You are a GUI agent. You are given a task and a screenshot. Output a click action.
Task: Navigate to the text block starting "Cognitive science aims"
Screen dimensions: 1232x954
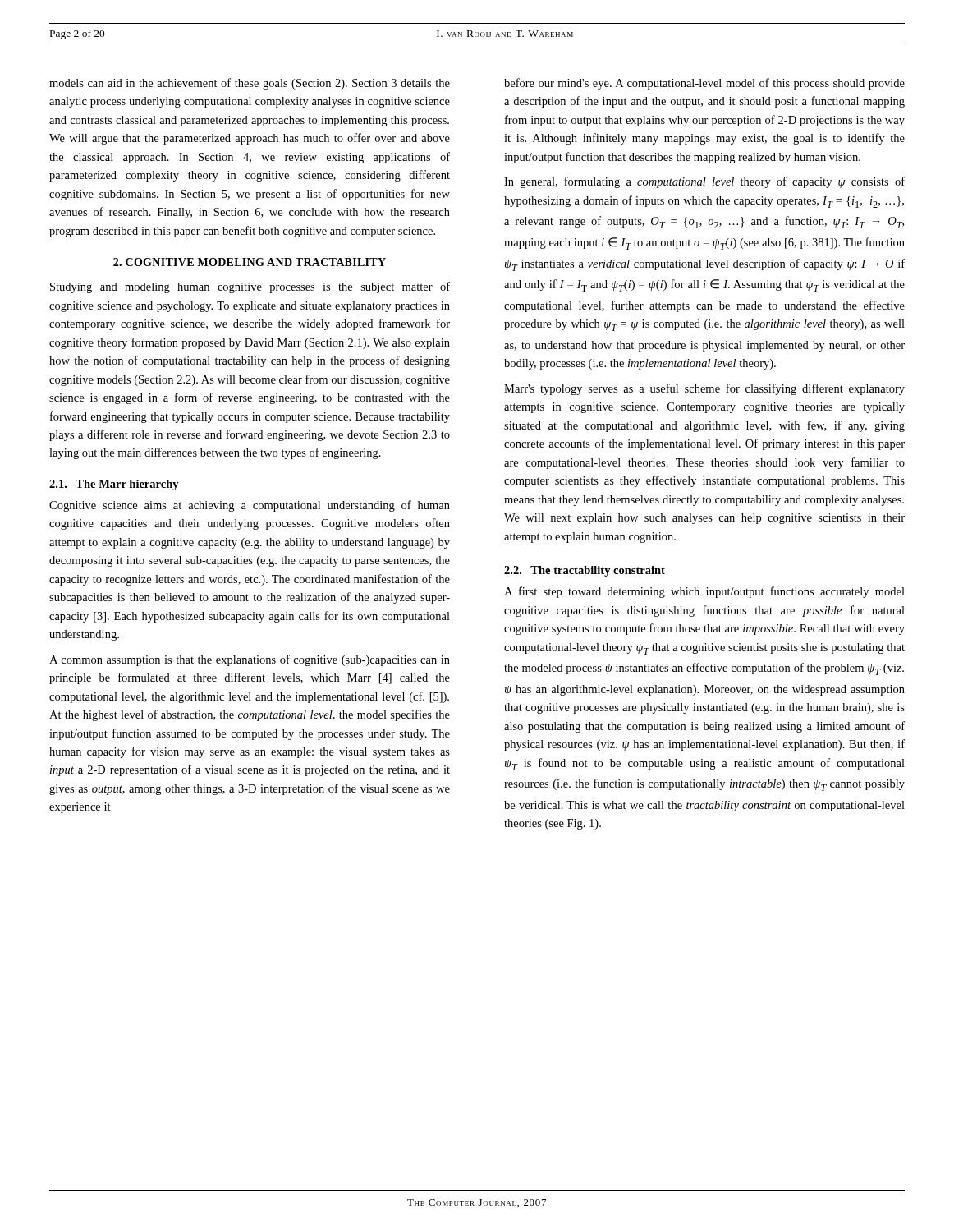pos(250,656)
